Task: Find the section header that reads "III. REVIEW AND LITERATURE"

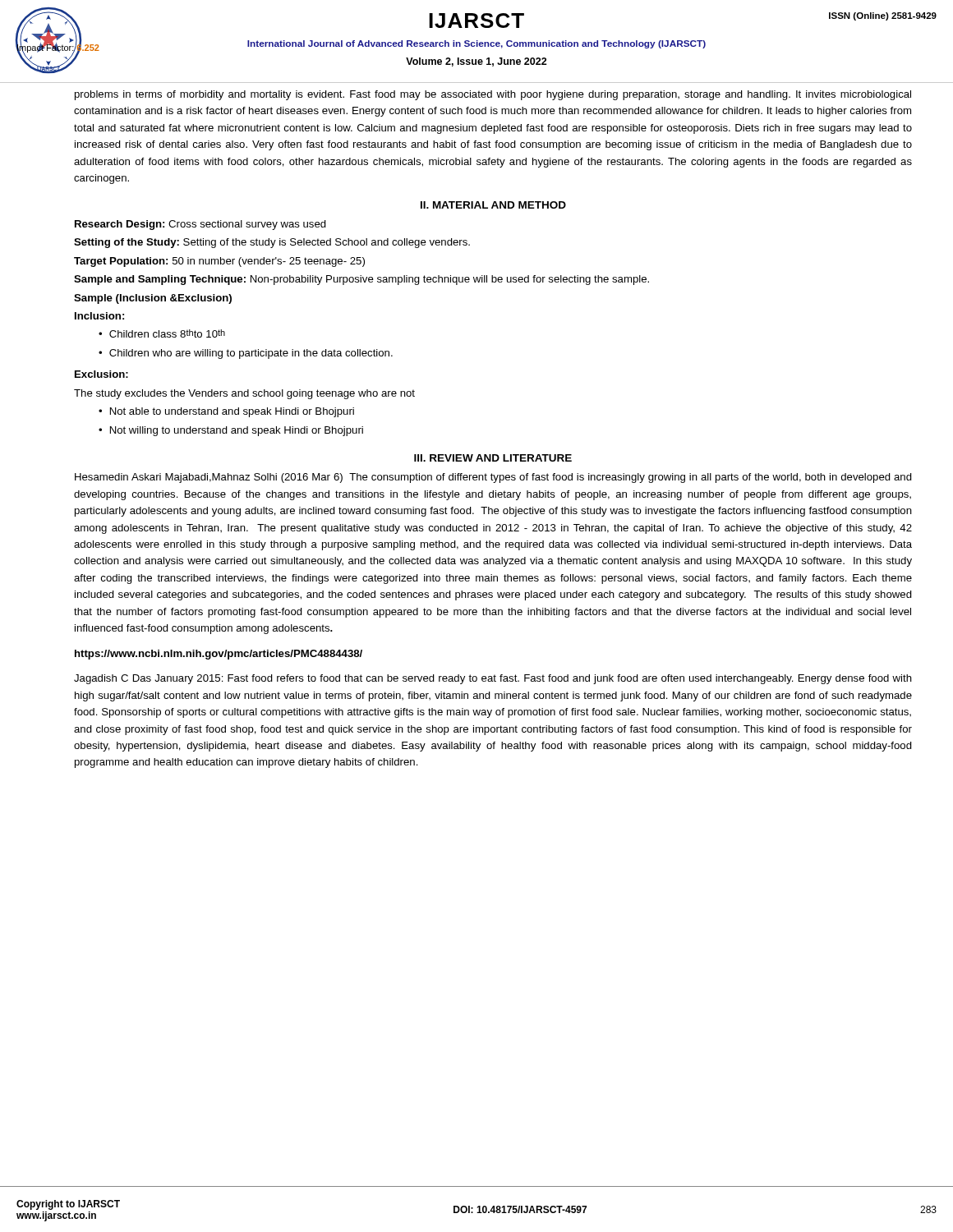Action: 493,458
